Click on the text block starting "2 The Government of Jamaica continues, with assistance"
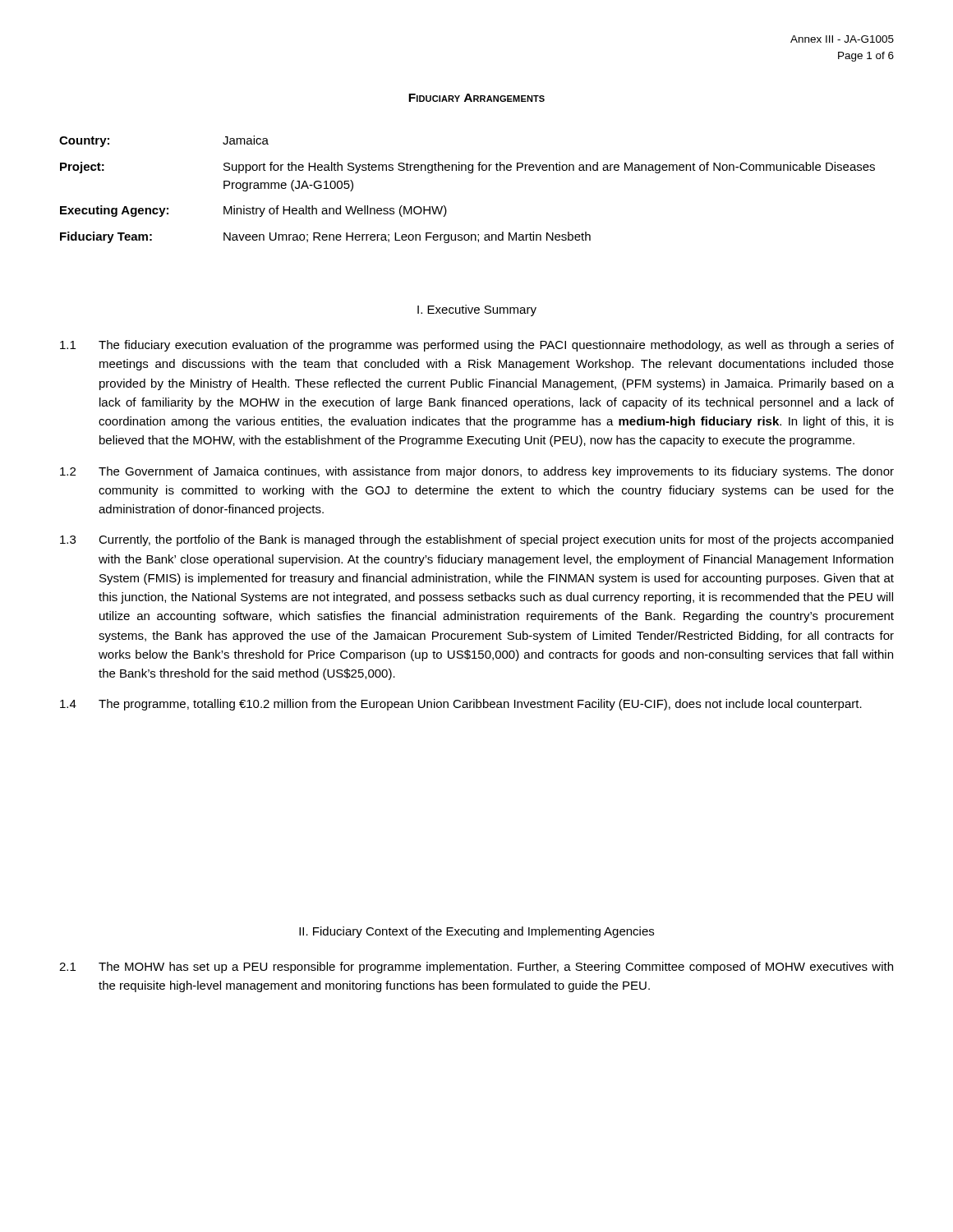The height and width of the screenshot is (1232, 953). pyautogui.click(x=476, y=490)
